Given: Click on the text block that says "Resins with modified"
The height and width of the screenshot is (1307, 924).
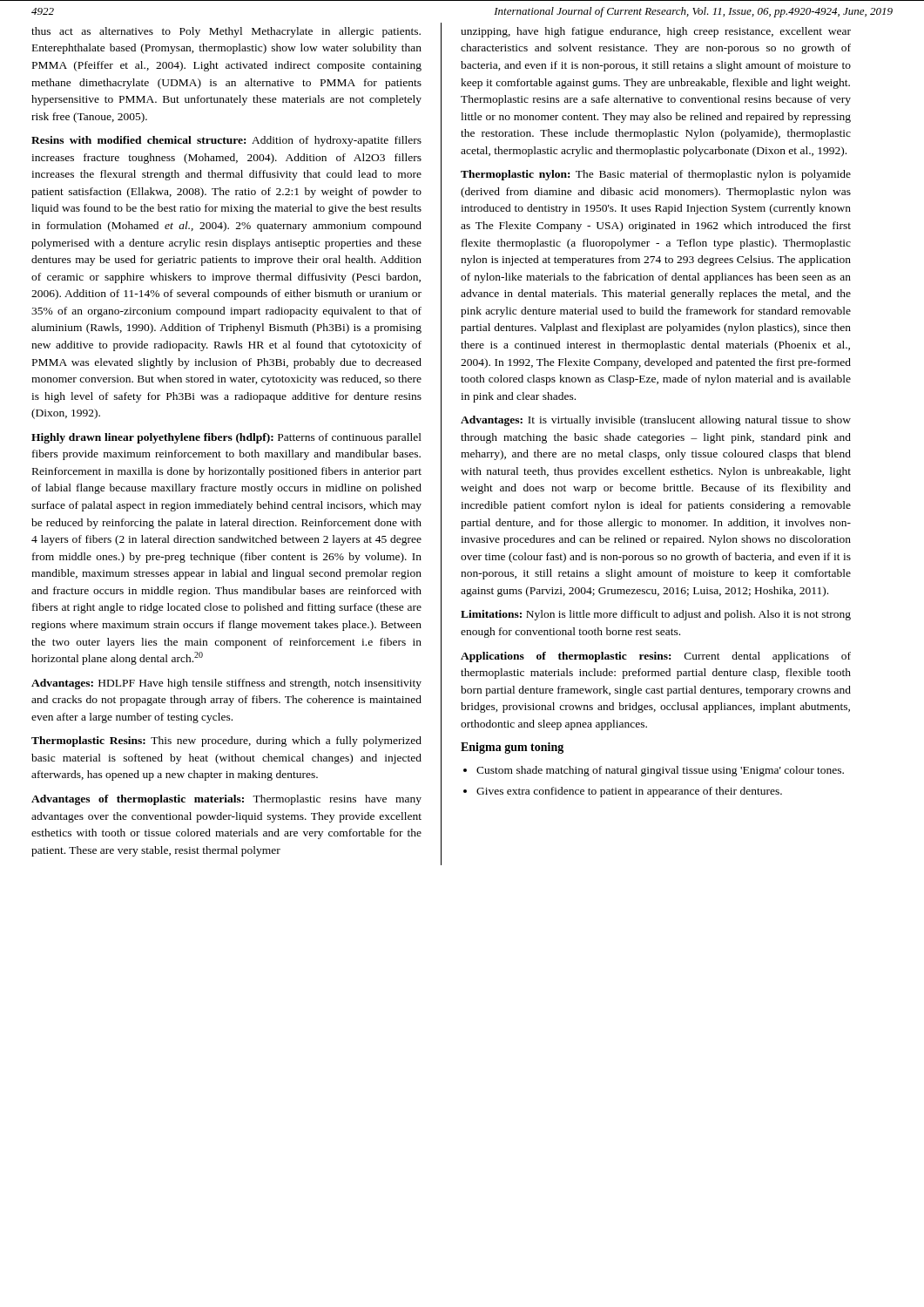Looking at the screenshot, I should click(x=226, y=277).
